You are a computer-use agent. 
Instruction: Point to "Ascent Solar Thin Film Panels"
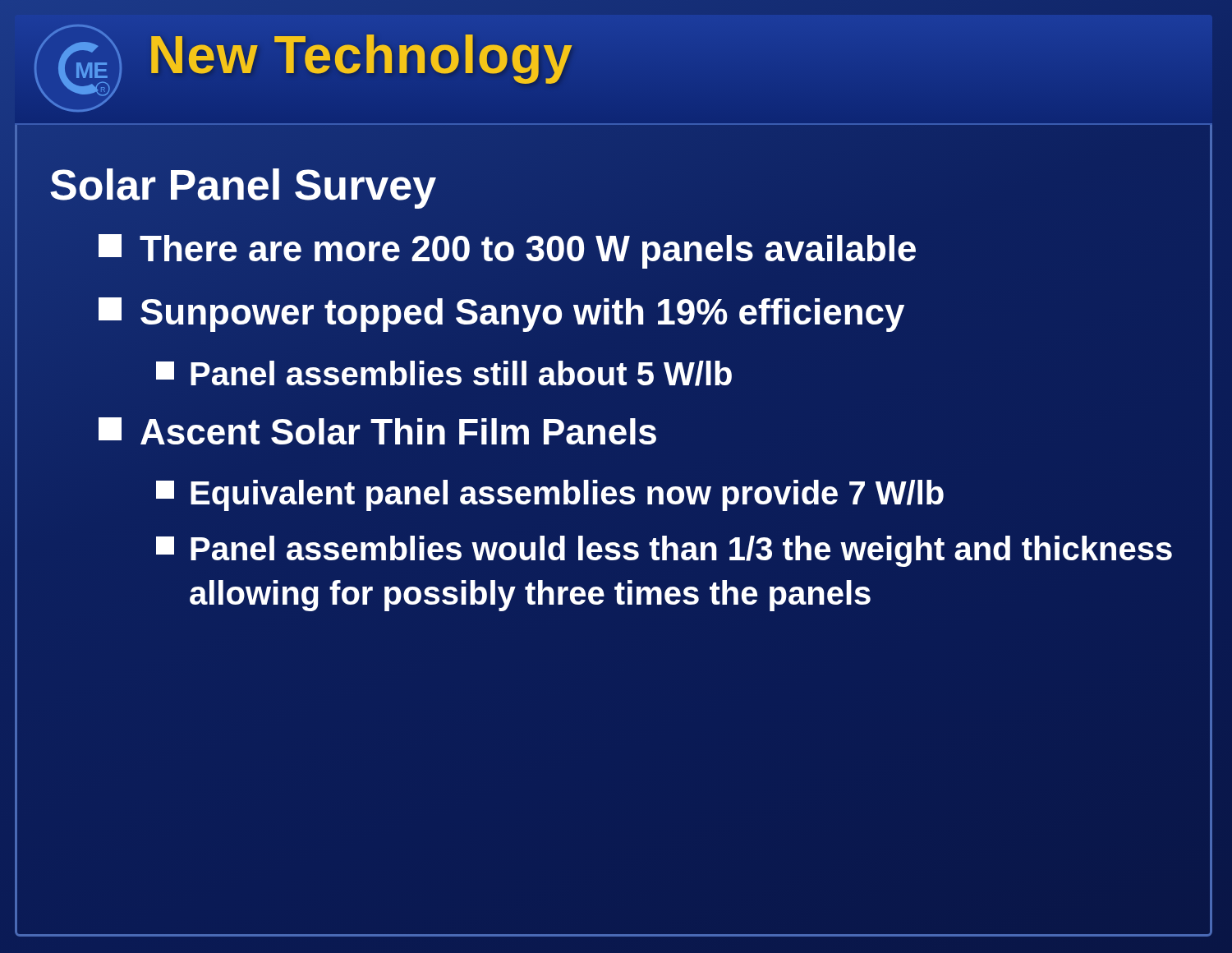[x=378, y=432]
